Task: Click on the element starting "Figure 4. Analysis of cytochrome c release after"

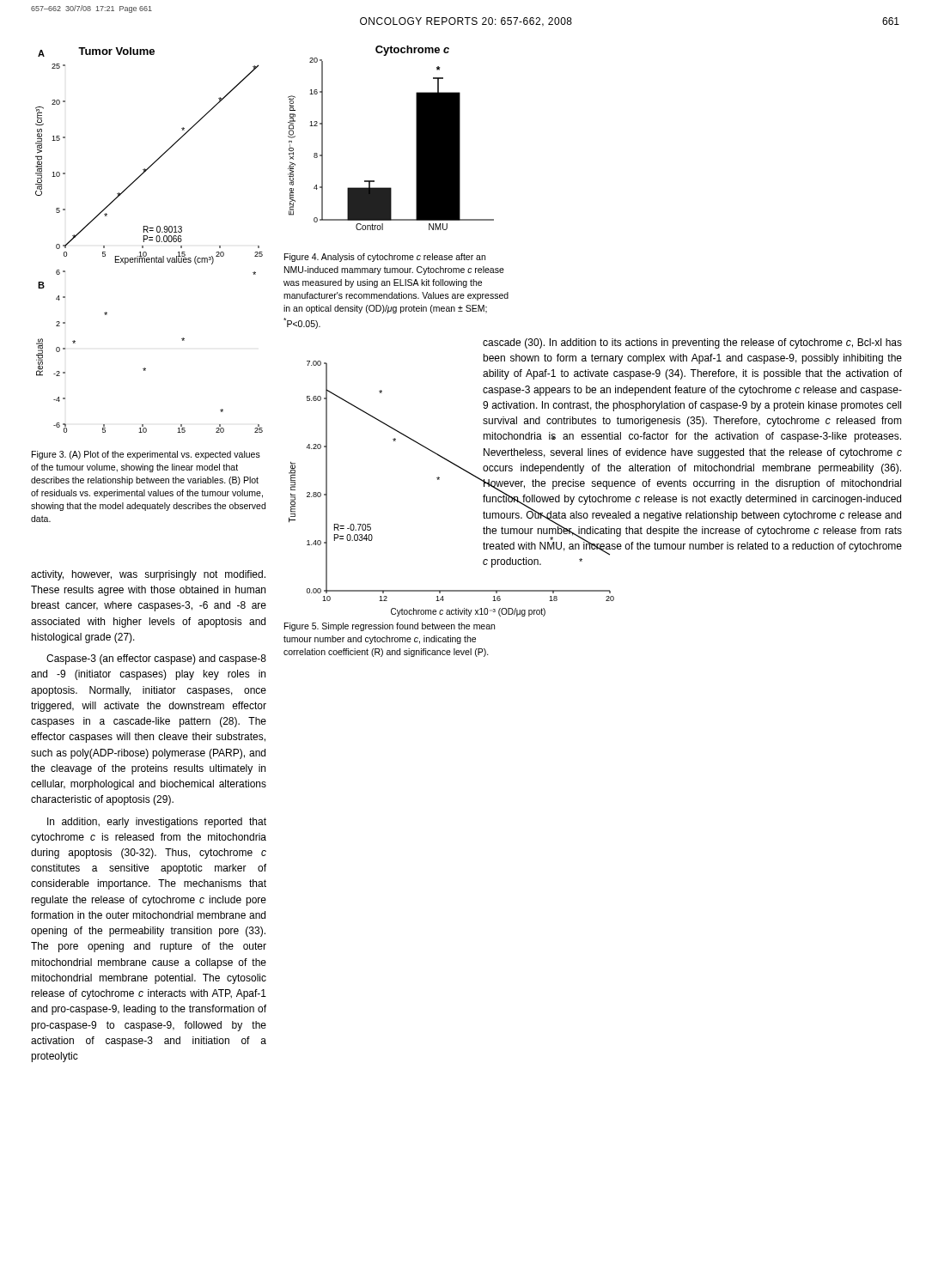Action: coord(396,290)
